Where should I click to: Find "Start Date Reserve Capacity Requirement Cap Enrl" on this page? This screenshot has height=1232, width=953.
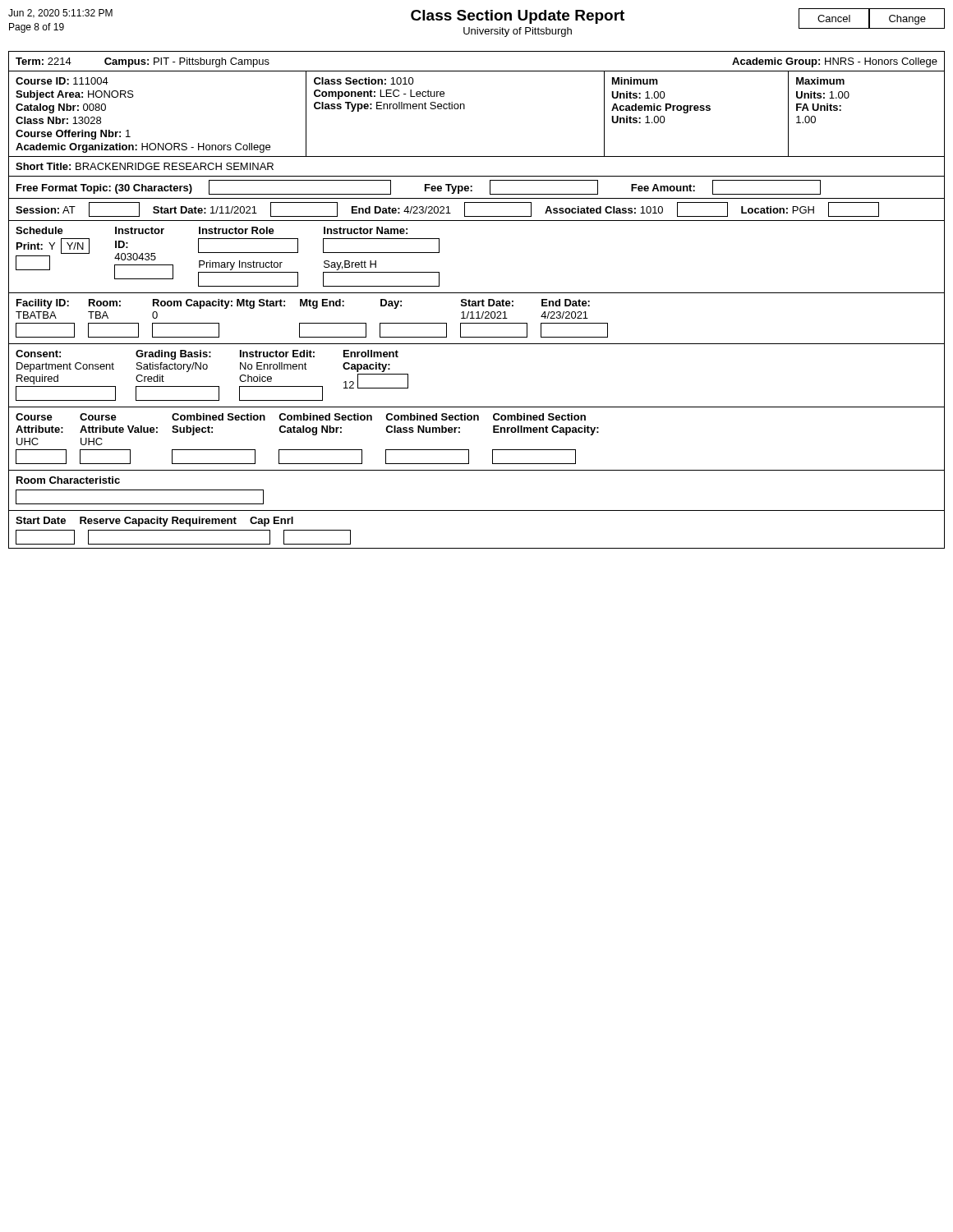154,522
